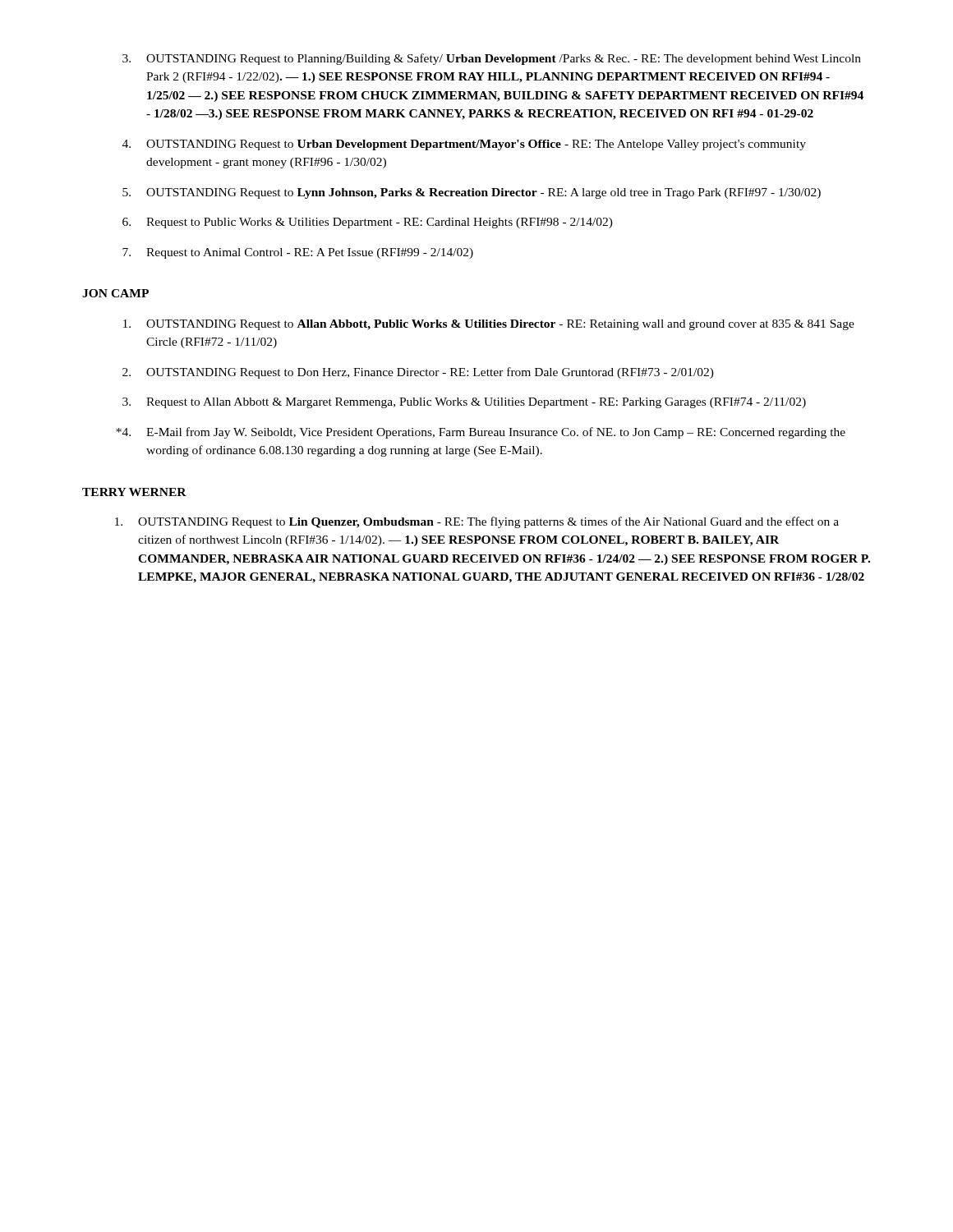The image size is (953, 1232).
Task: Navigate to the passage starting "JON CAMP"
Action: [x=116, y=293]
